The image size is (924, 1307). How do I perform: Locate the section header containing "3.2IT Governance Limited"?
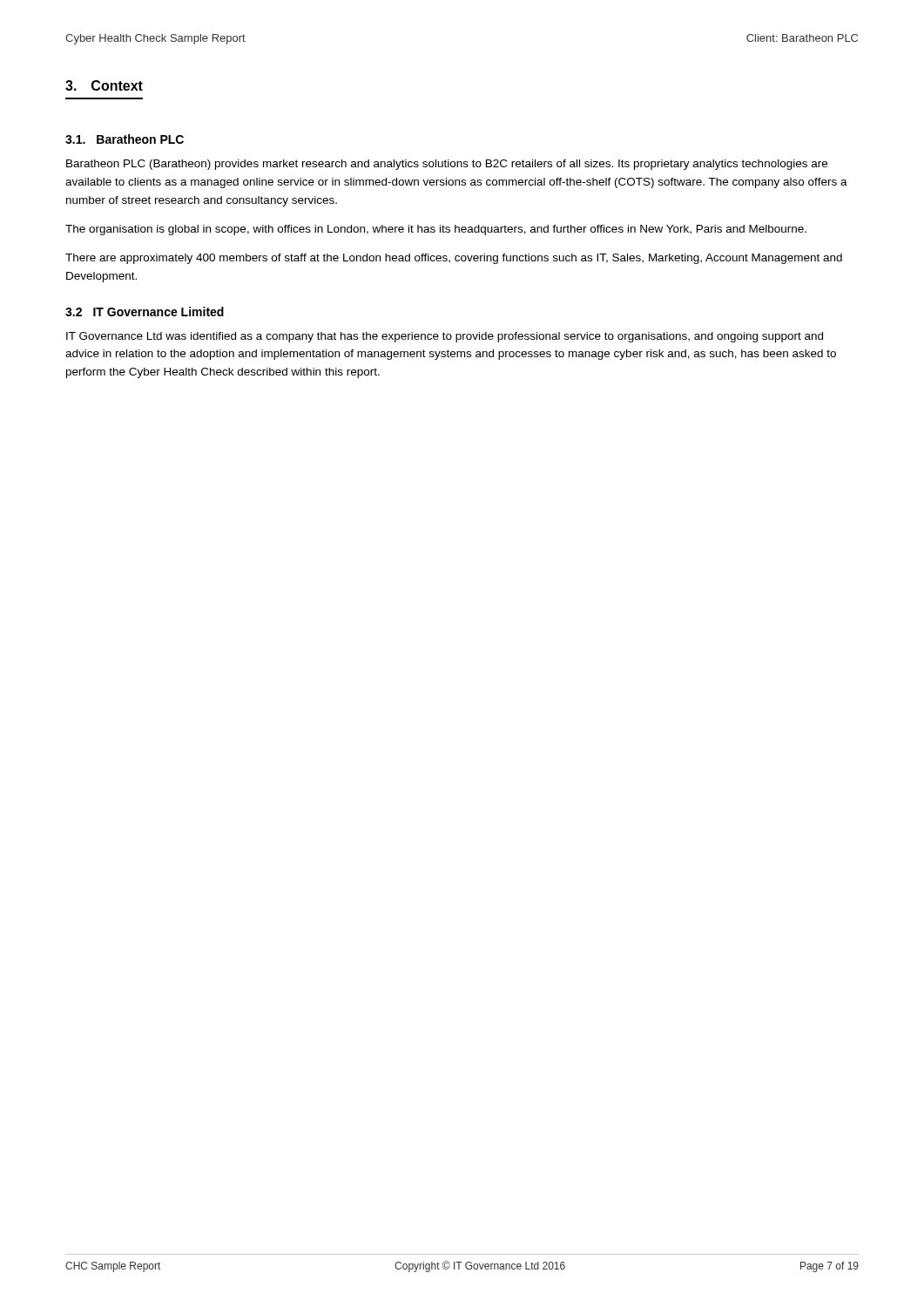[145, 312]
